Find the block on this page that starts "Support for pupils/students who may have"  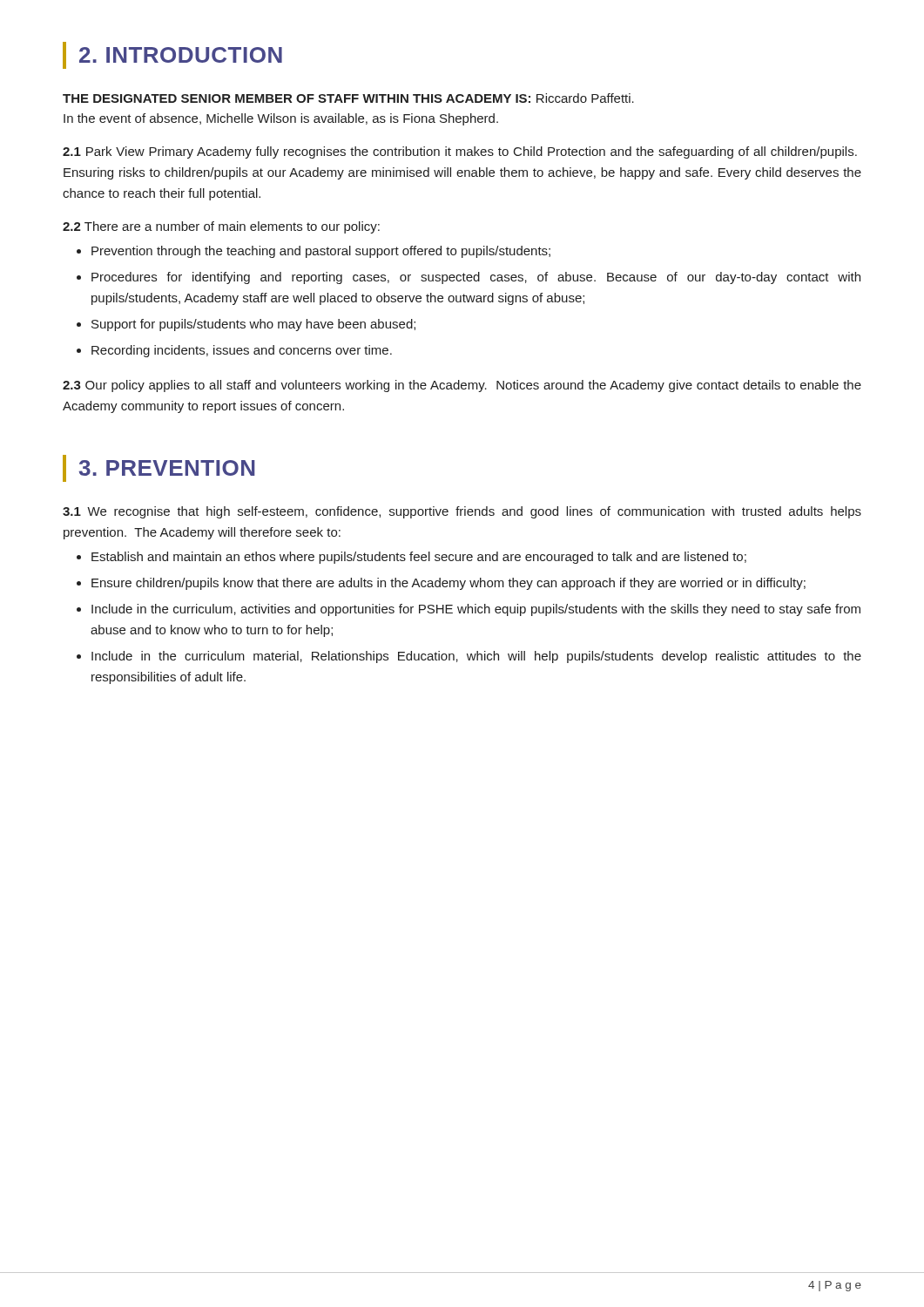[x=254, y=323]
